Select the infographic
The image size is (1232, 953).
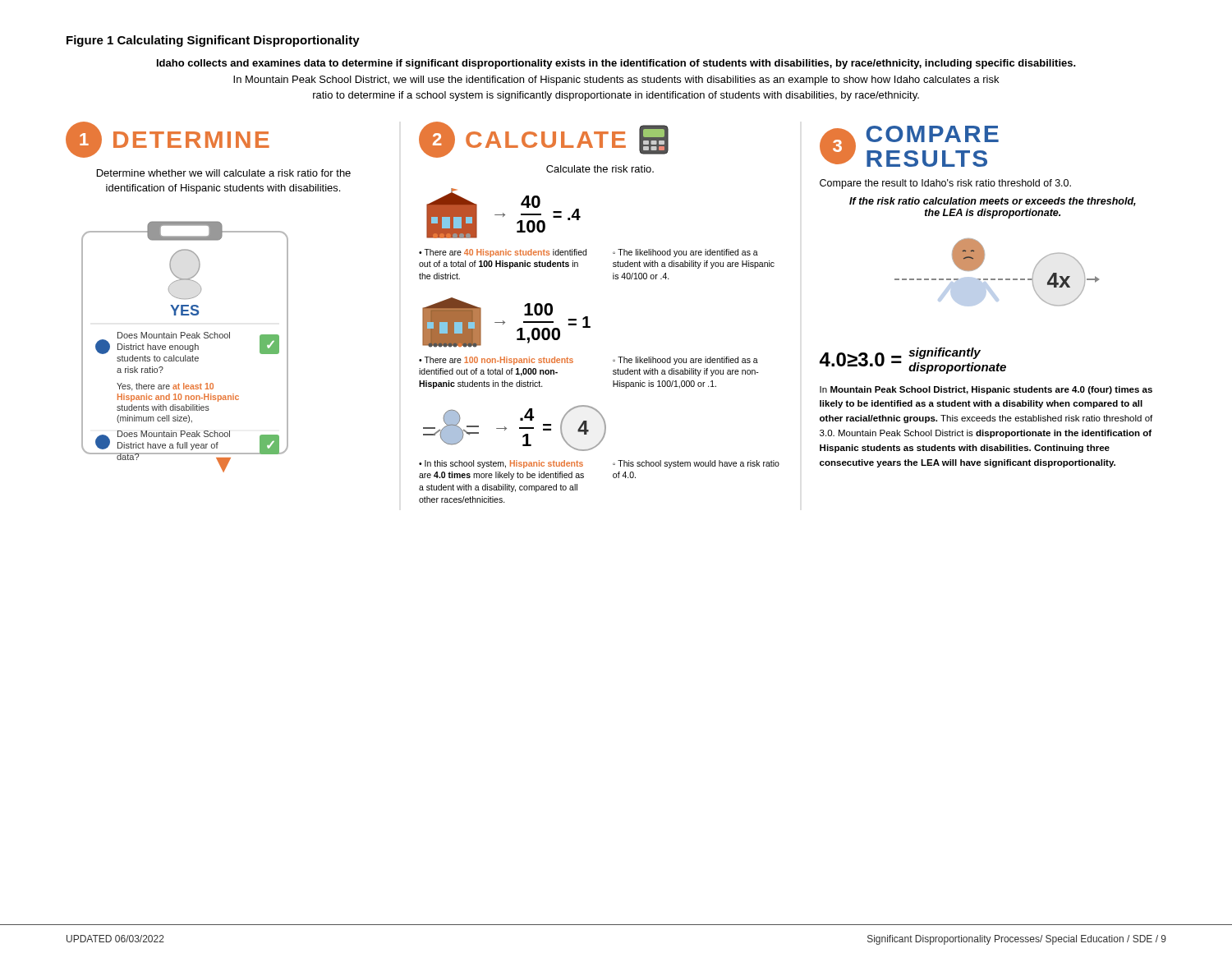[616, 316]
